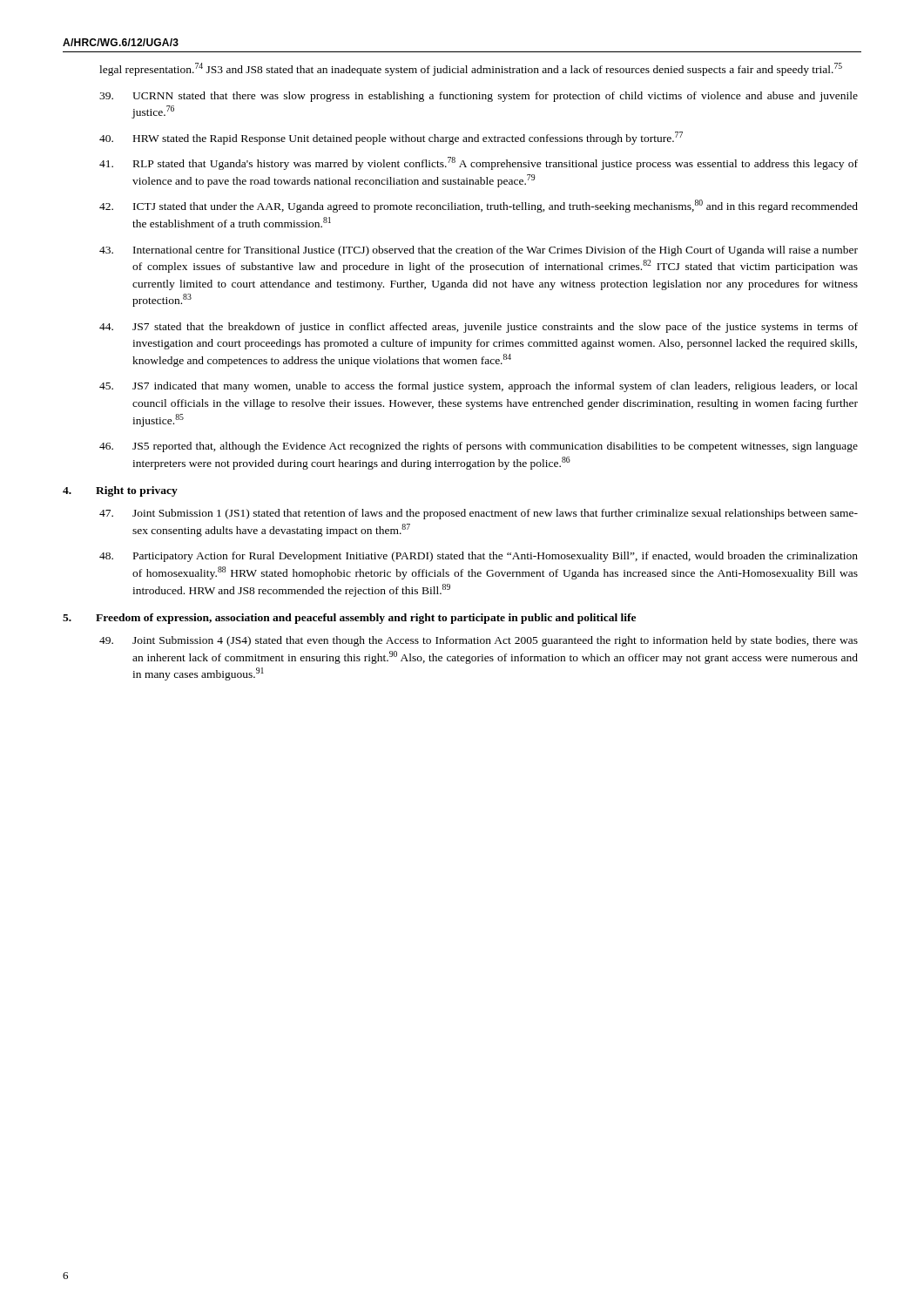Click on the text block containing "JS7 stated that the"
The image size is (924, 1307).
479,343
